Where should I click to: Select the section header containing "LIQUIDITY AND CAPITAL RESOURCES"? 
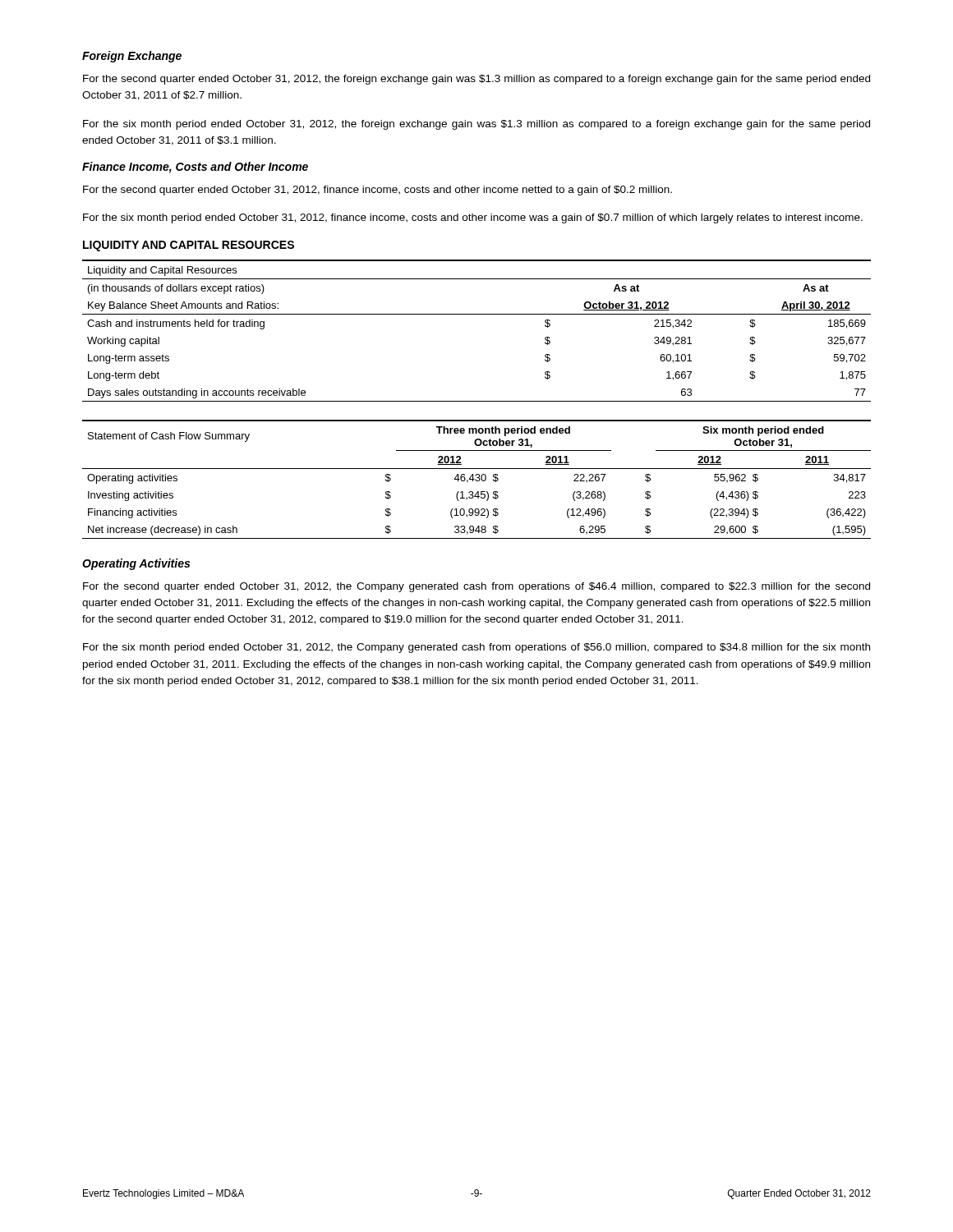click(188, 244)
